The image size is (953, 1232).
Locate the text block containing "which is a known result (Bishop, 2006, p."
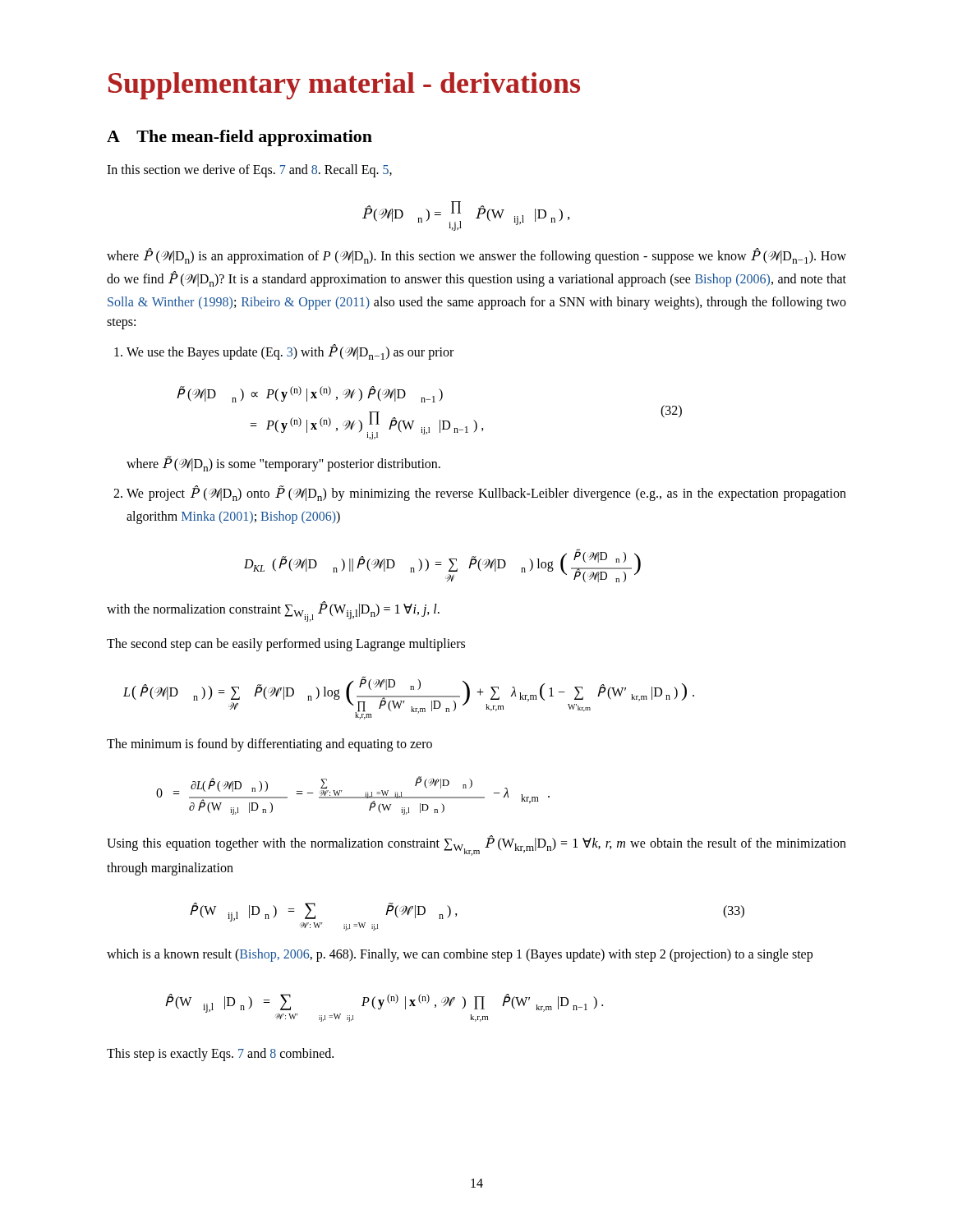476,955
